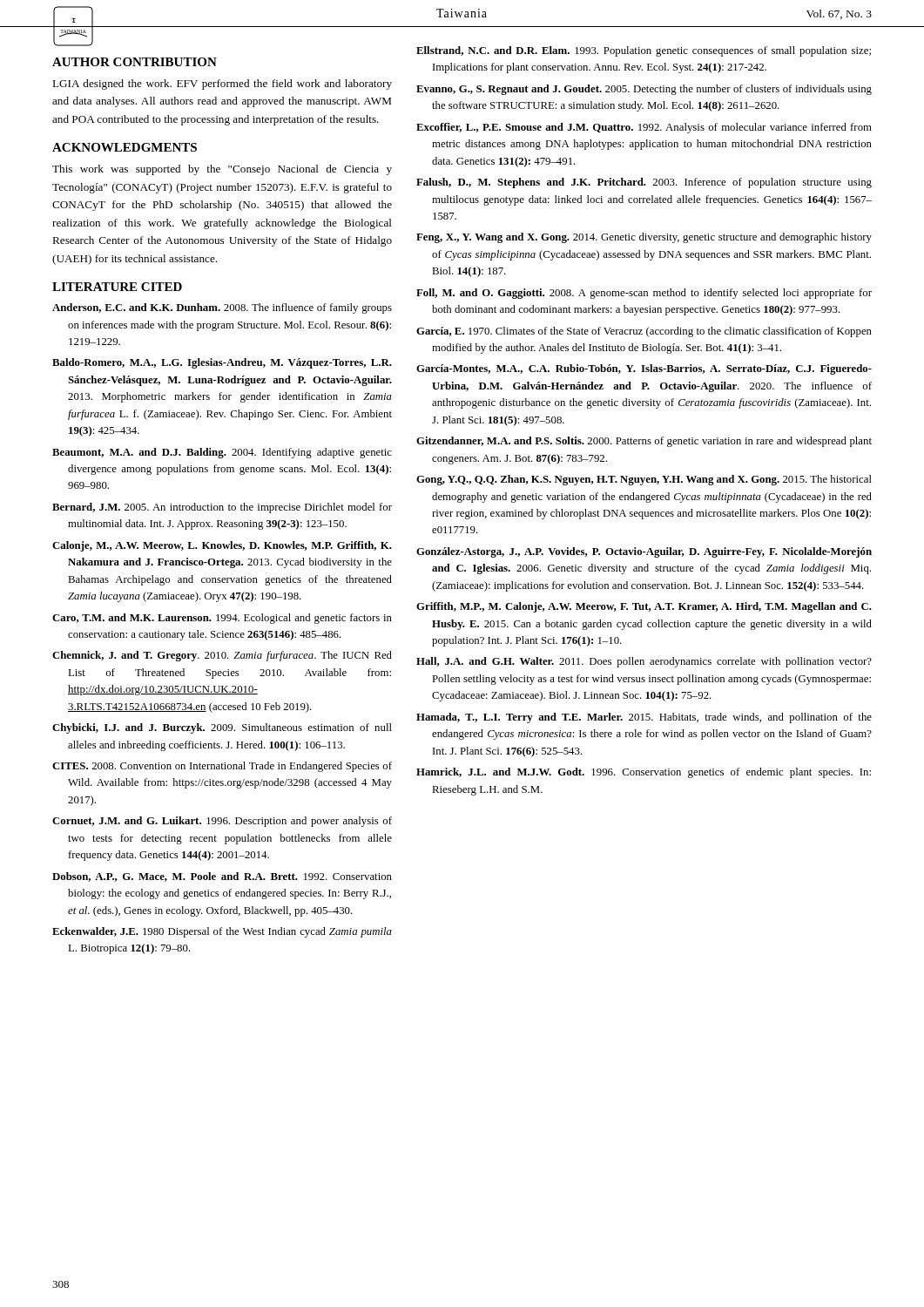
Task: Click on the list item that reads "Feng, X., Y. Wang and X. Gong. 2014."
Action: 644,254
